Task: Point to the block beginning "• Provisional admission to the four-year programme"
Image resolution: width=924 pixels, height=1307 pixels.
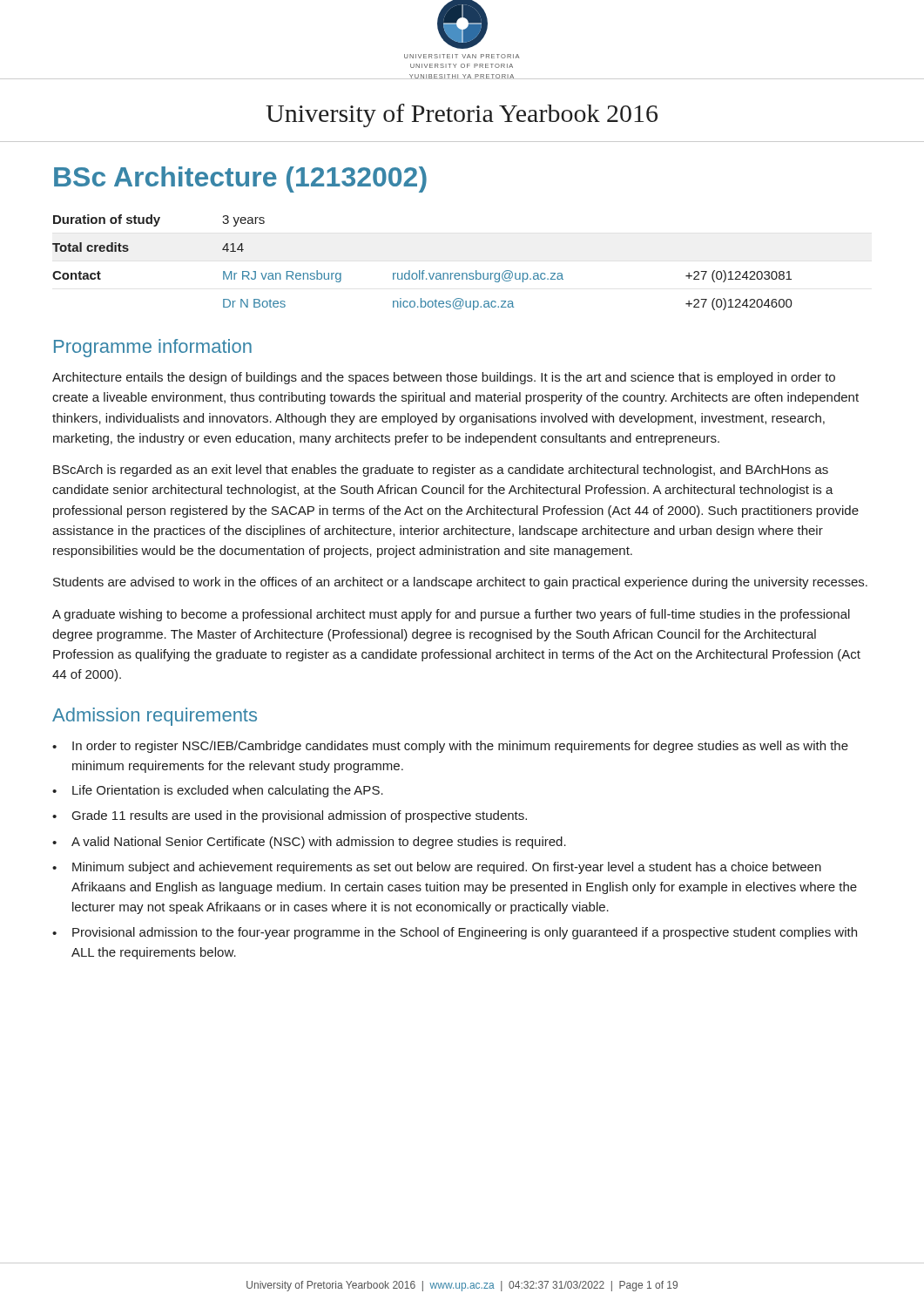Action: point(462,942)
